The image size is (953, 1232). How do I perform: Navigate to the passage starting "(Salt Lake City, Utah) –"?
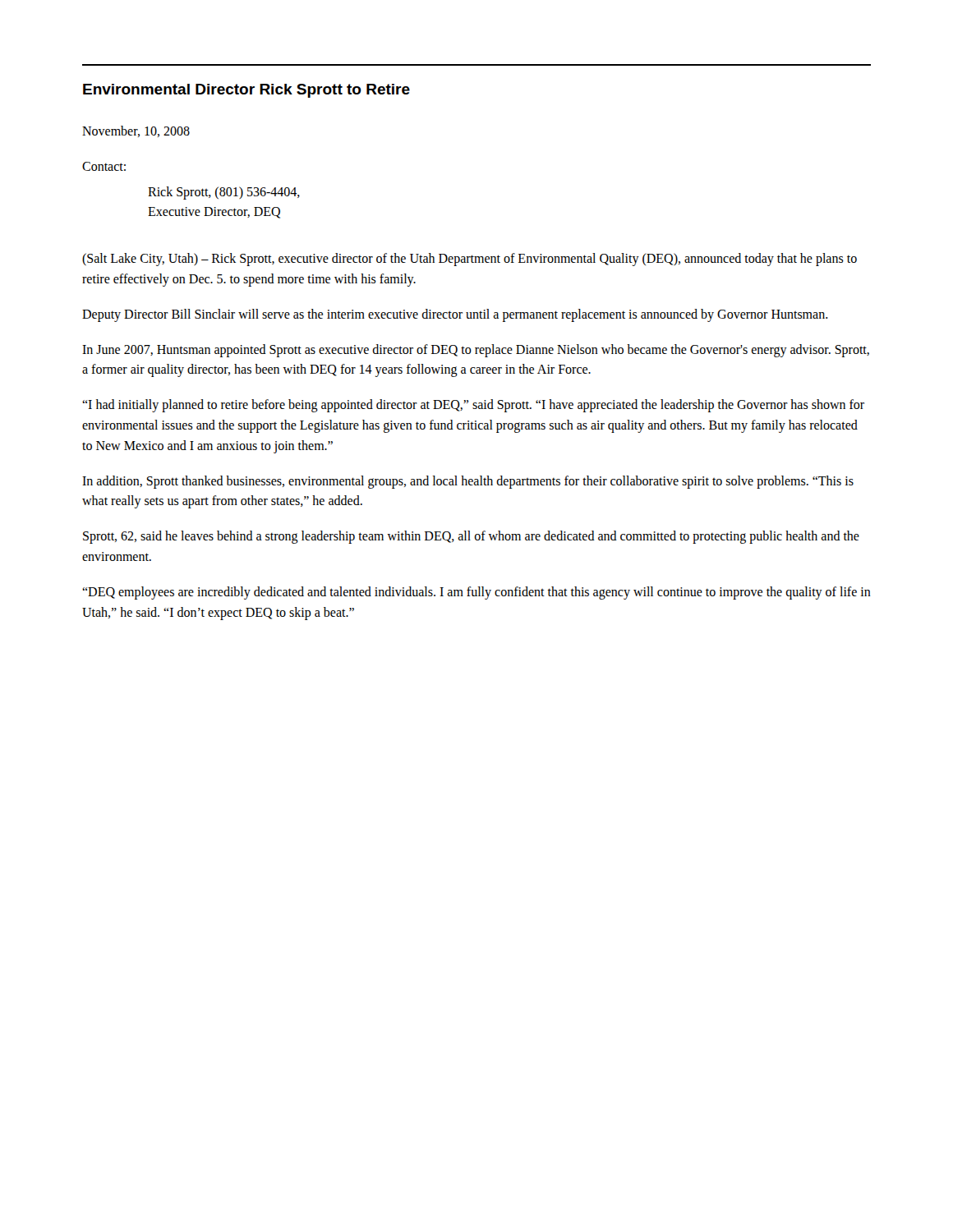coord(470,269)
